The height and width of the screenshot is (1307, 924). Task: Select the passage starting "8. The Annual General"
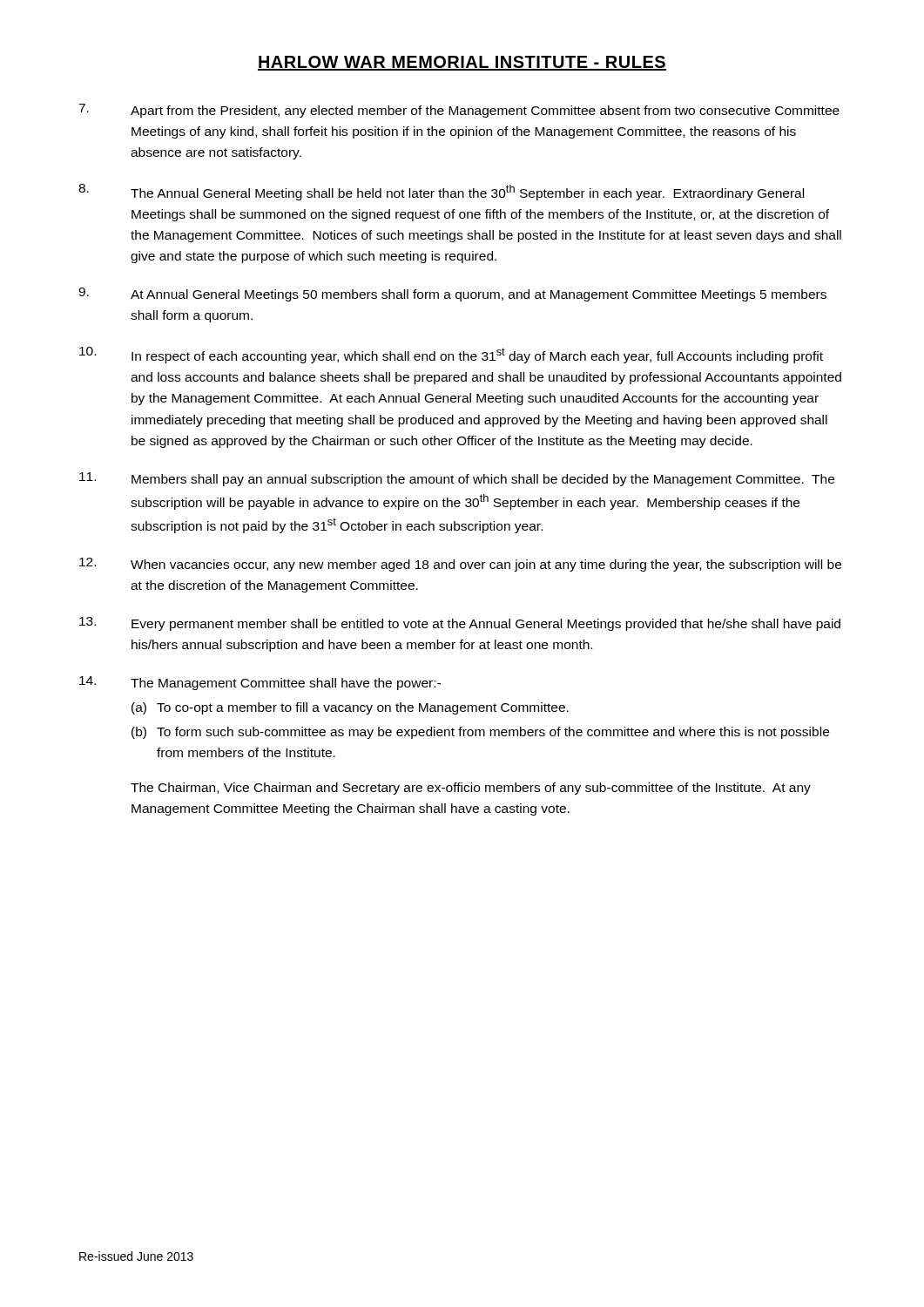tap(462, 224)
